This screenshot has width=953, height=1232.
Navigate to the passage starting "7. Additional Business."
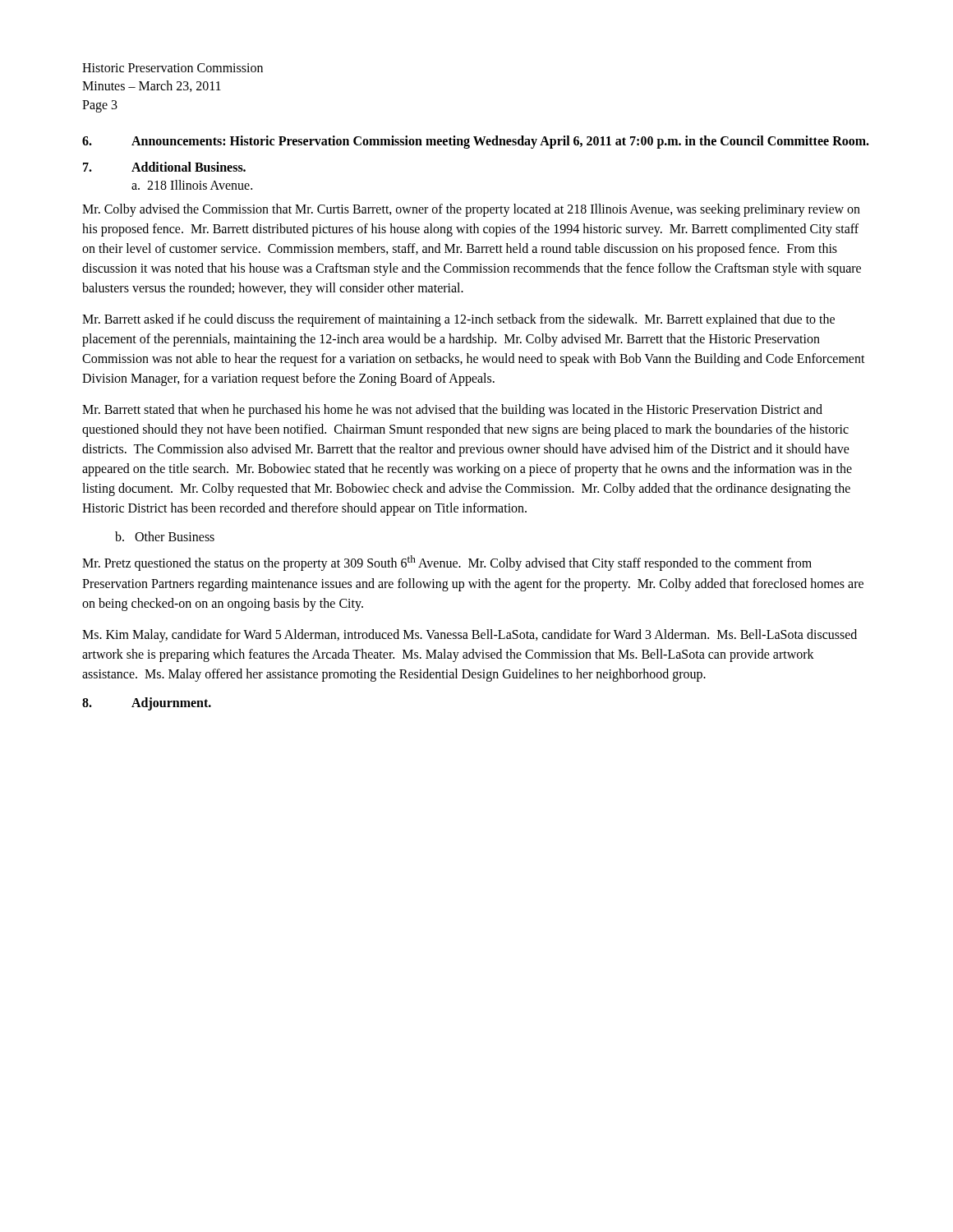pos(164,167)
